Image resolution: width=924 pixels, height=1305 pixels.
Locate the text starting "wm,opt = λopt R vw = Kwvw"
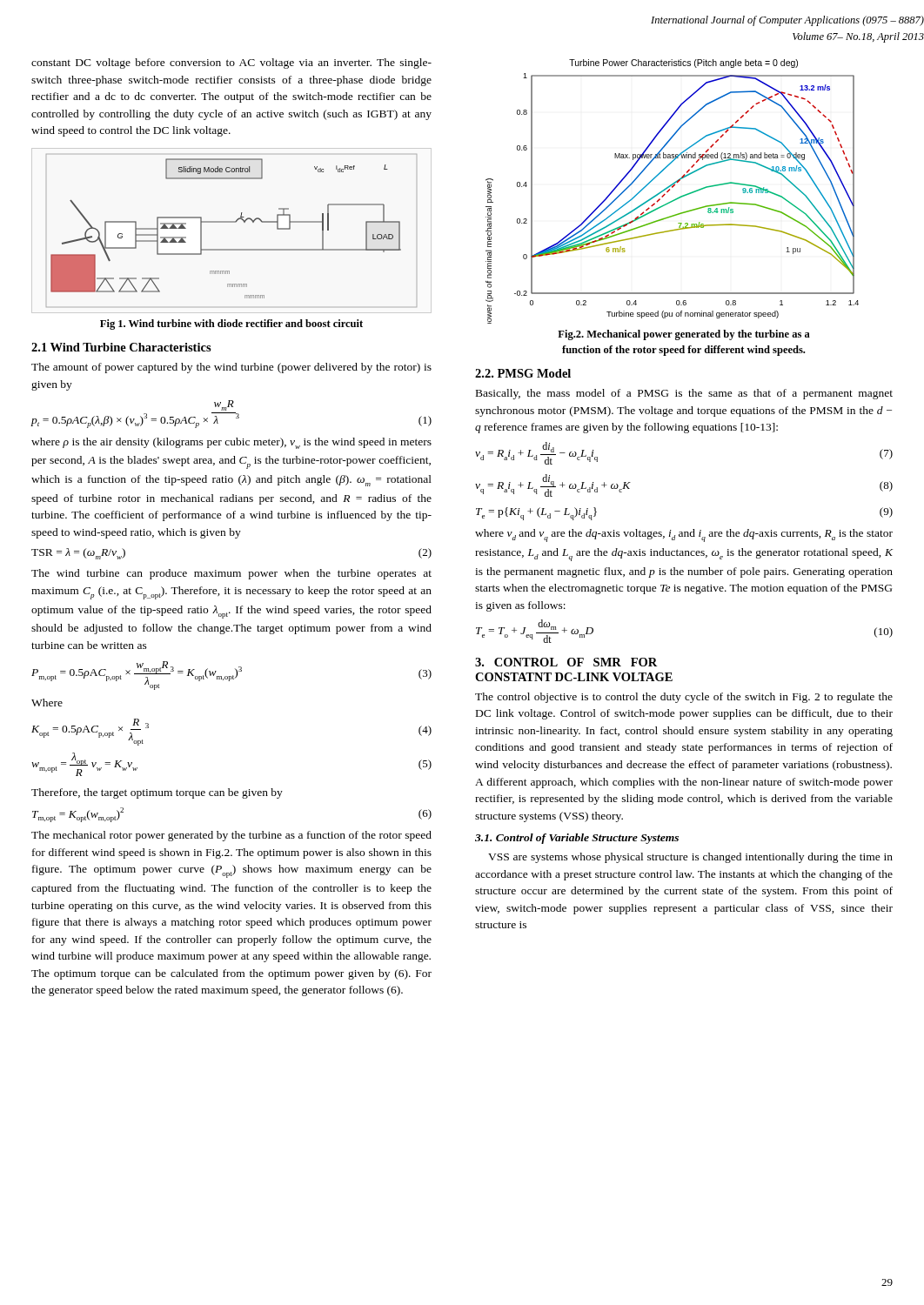coord(79,763)
